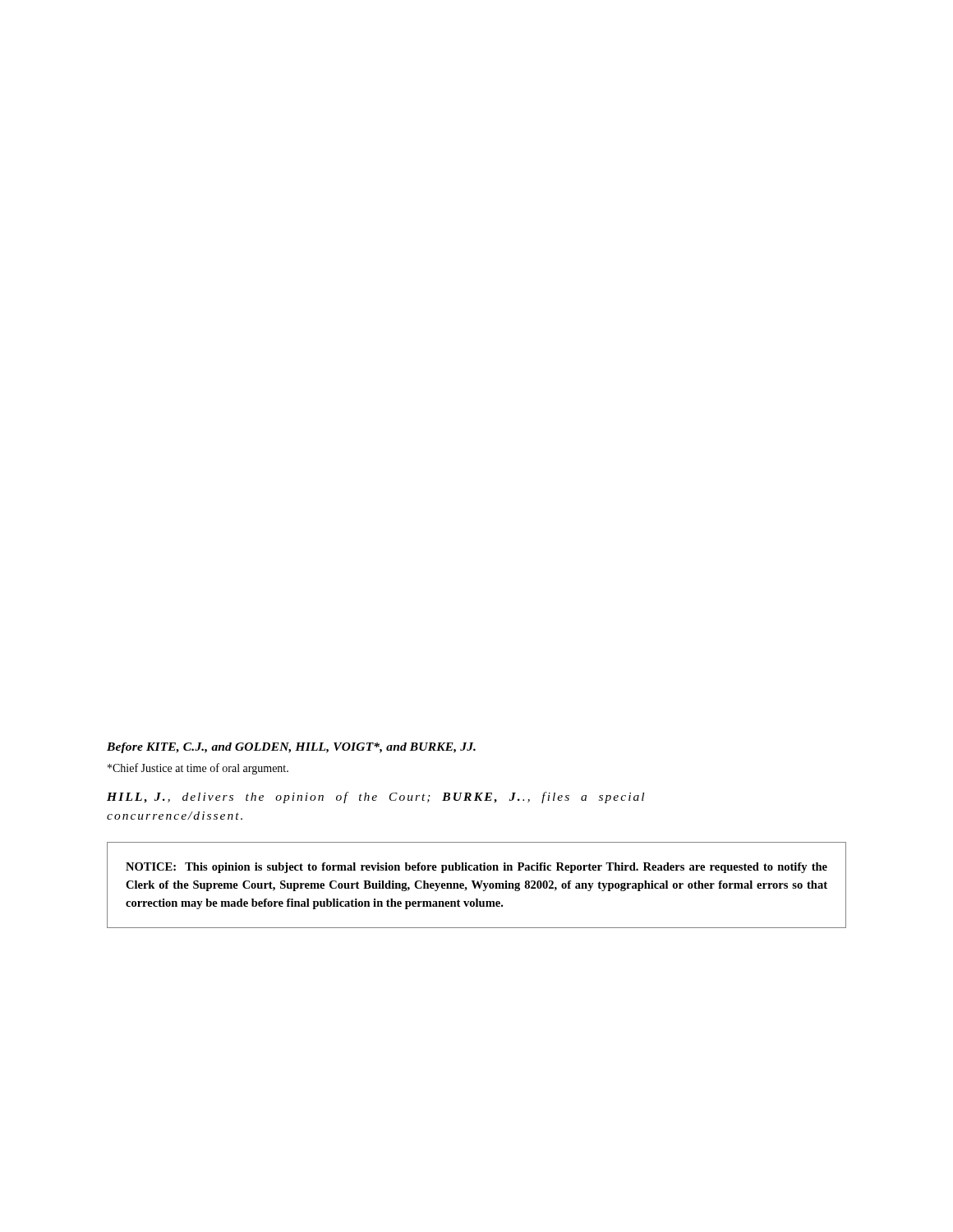Image resolution: width=953 pixels, height=1232 pixels.
Task: Where is the passage that starts "Before KITE, C.J.,"?
Action: click(292, 746)
